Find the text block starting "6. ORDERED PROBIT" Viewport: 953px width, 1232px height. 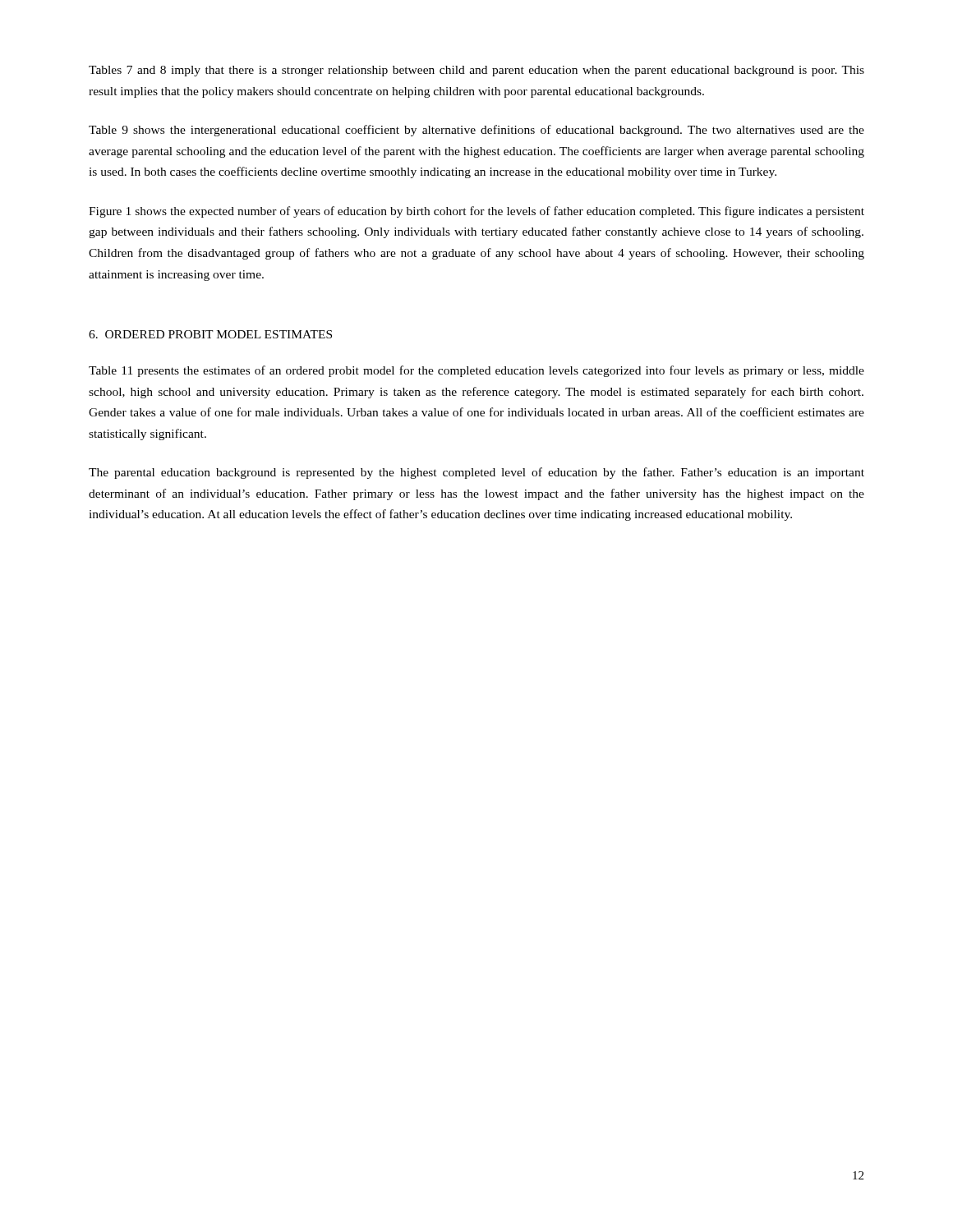211,334
